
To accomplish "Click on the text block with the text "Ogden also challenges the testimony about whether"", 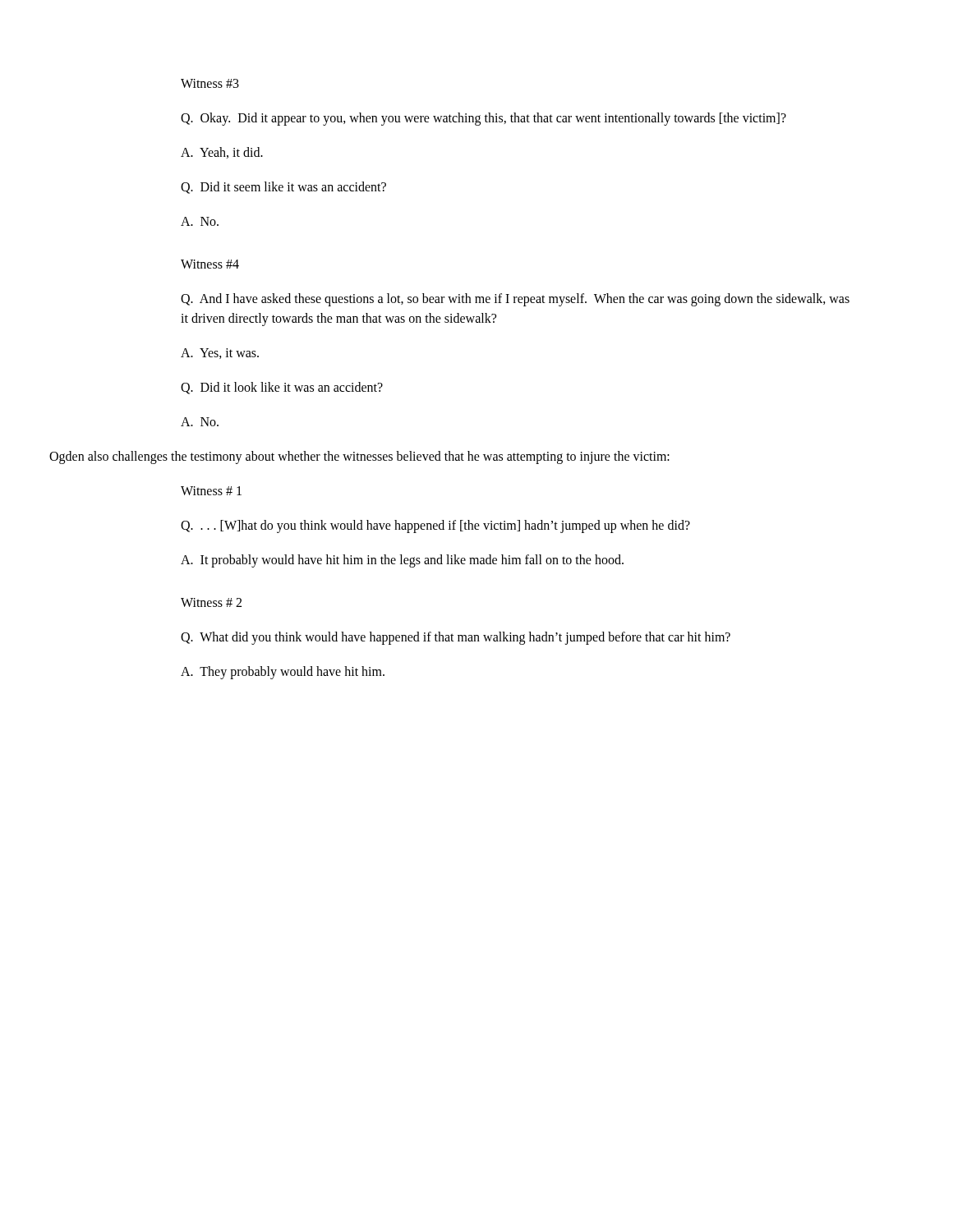I will pos(360,456).
